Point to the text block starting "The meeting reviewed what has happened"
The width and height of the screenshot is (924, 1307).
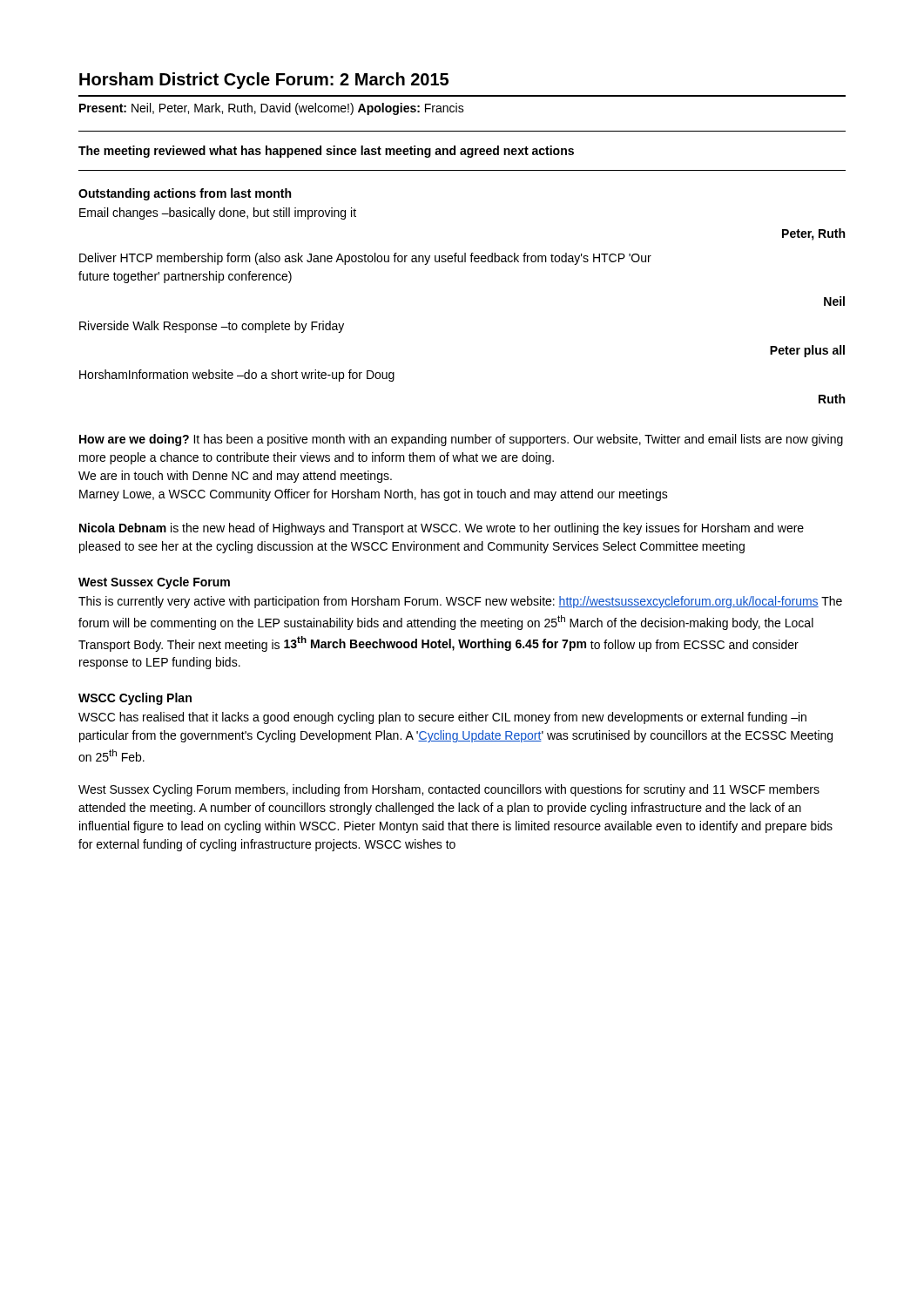[x=326, y=151]
